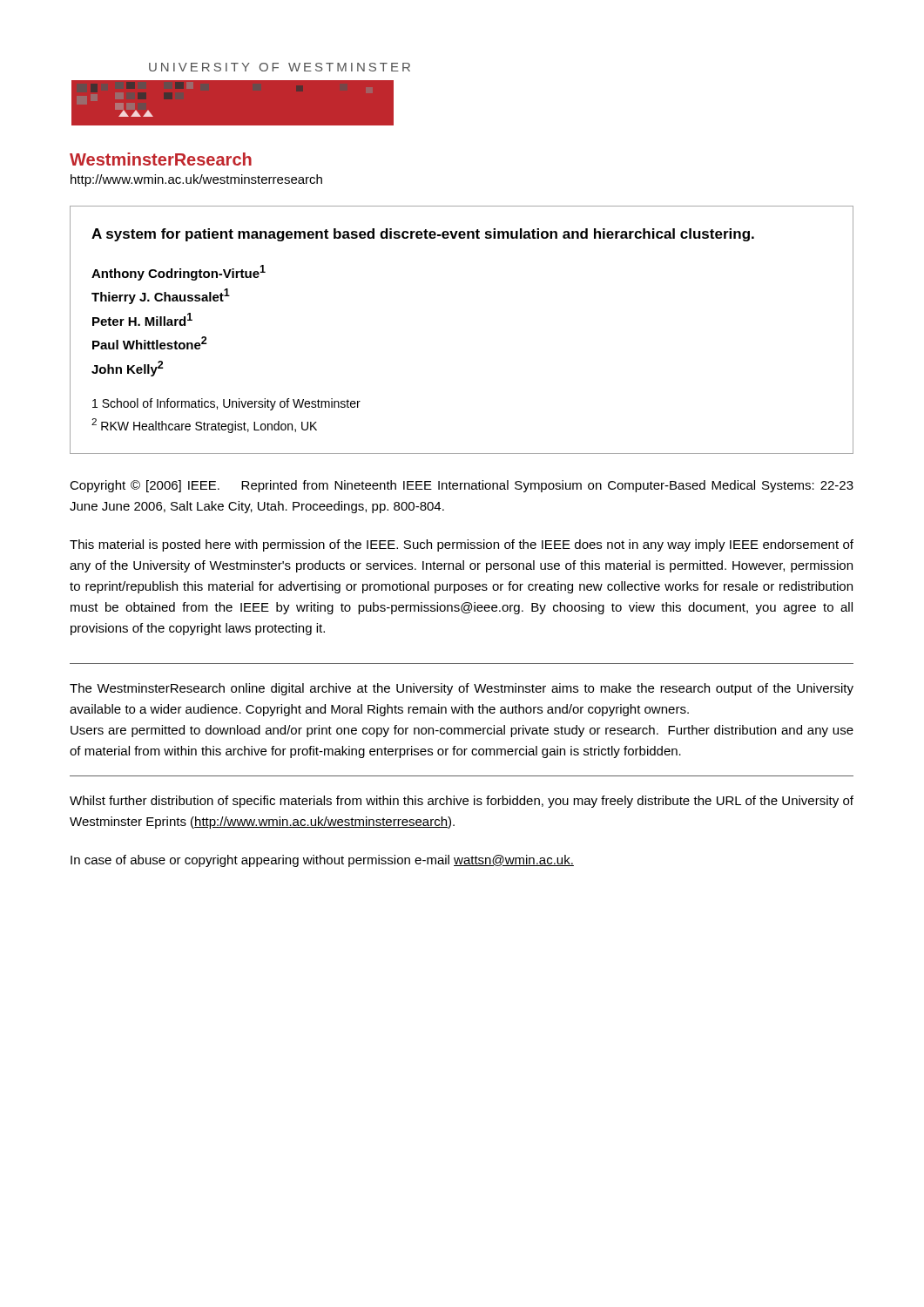924x1307 pixels.
Task: Locate the table with the text "A system for patient"
Action: 462,330
